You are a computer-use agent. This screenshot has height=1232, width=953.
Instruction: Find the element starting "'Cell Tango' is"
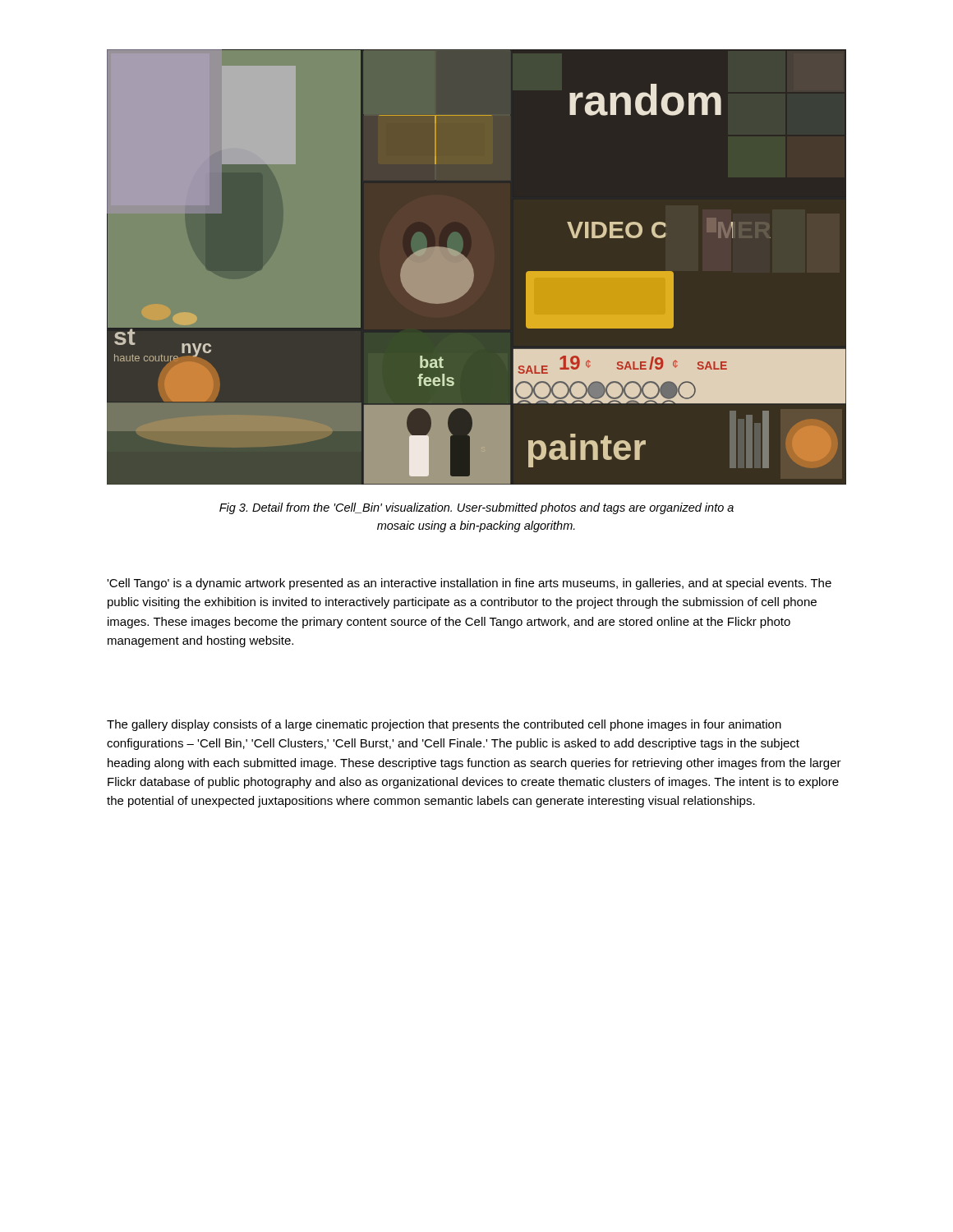tap(469, 611)
